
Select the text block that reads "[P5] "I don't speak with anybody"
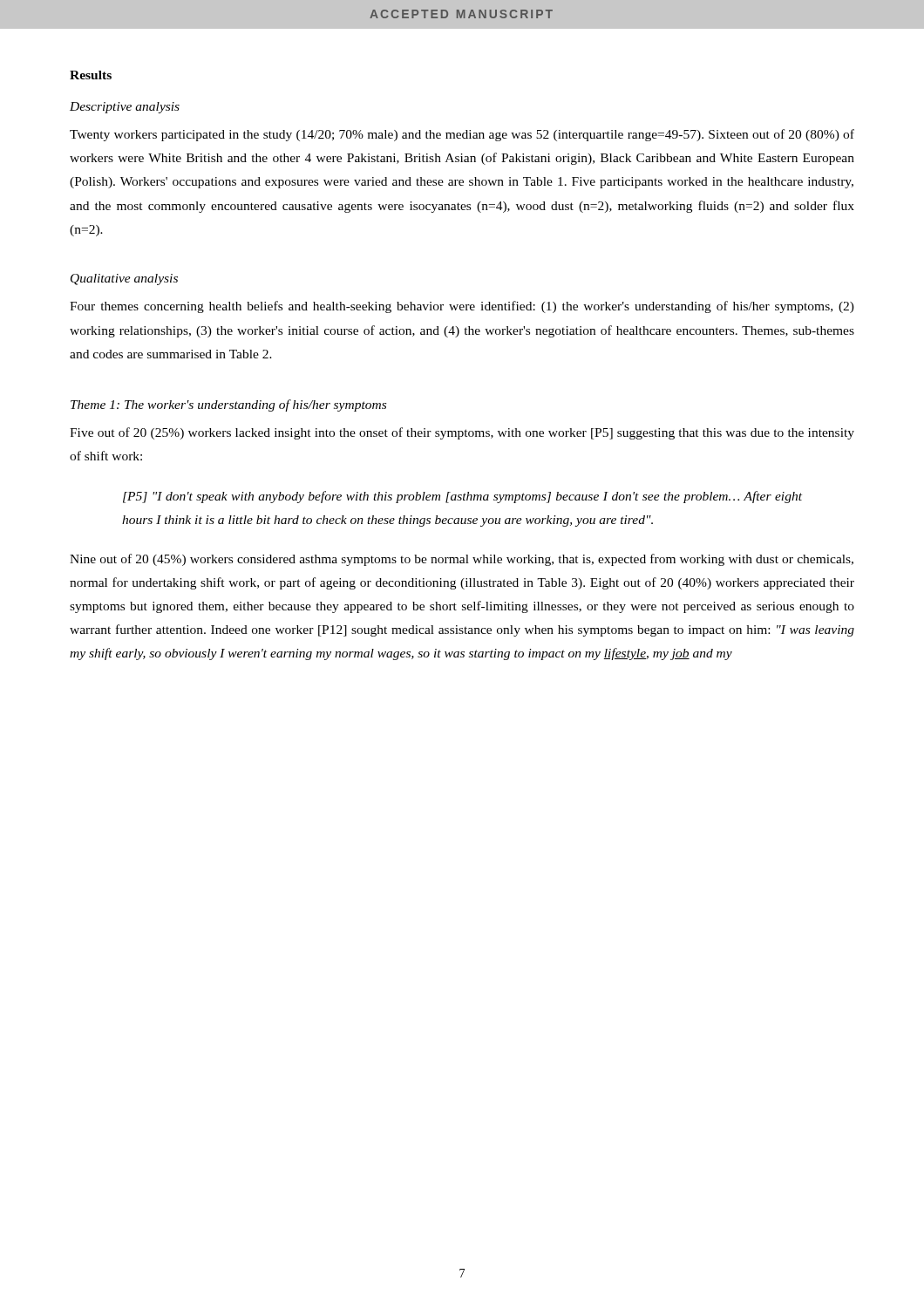462,507
